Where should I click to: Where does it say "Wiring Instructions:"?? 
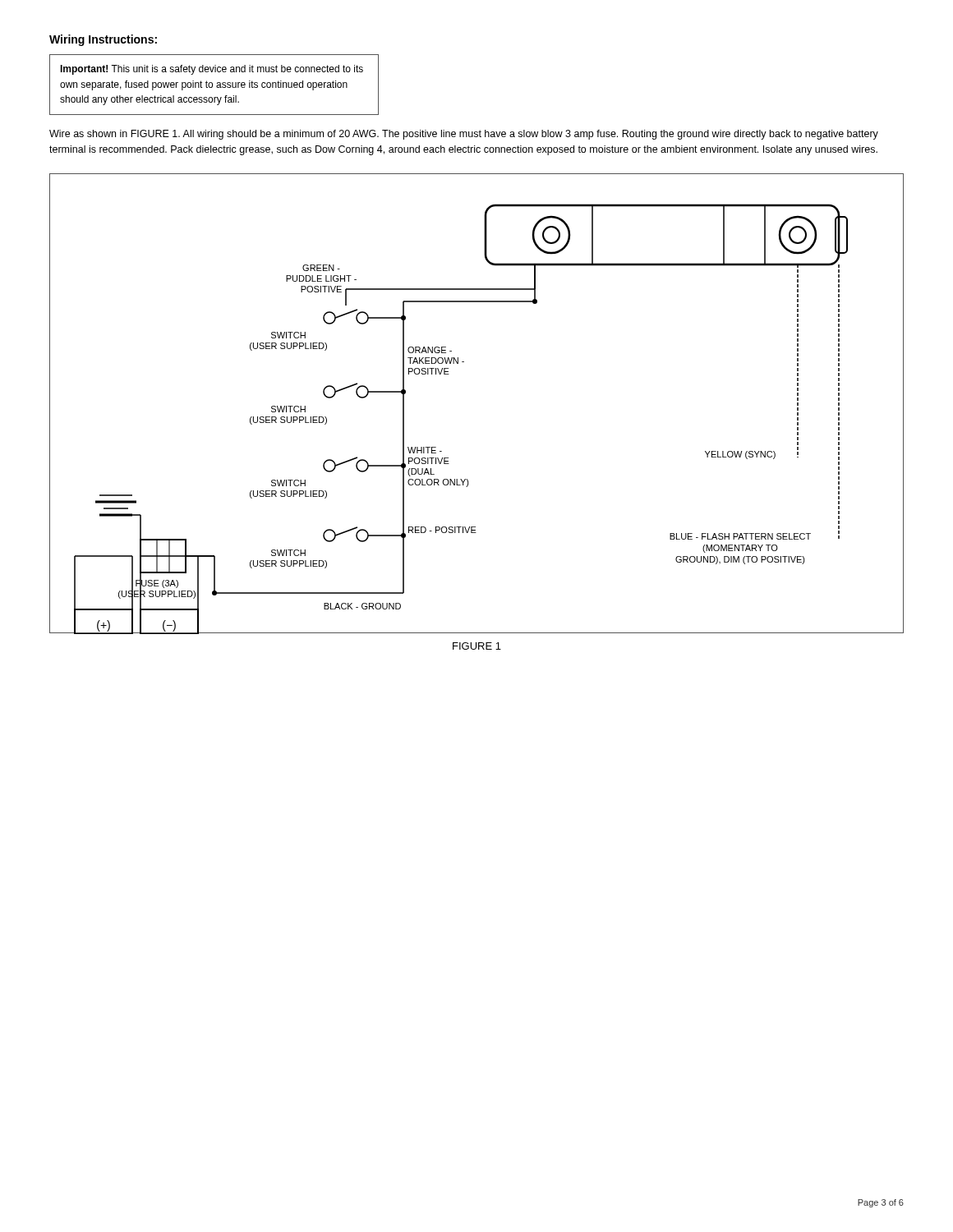(104, 39)
